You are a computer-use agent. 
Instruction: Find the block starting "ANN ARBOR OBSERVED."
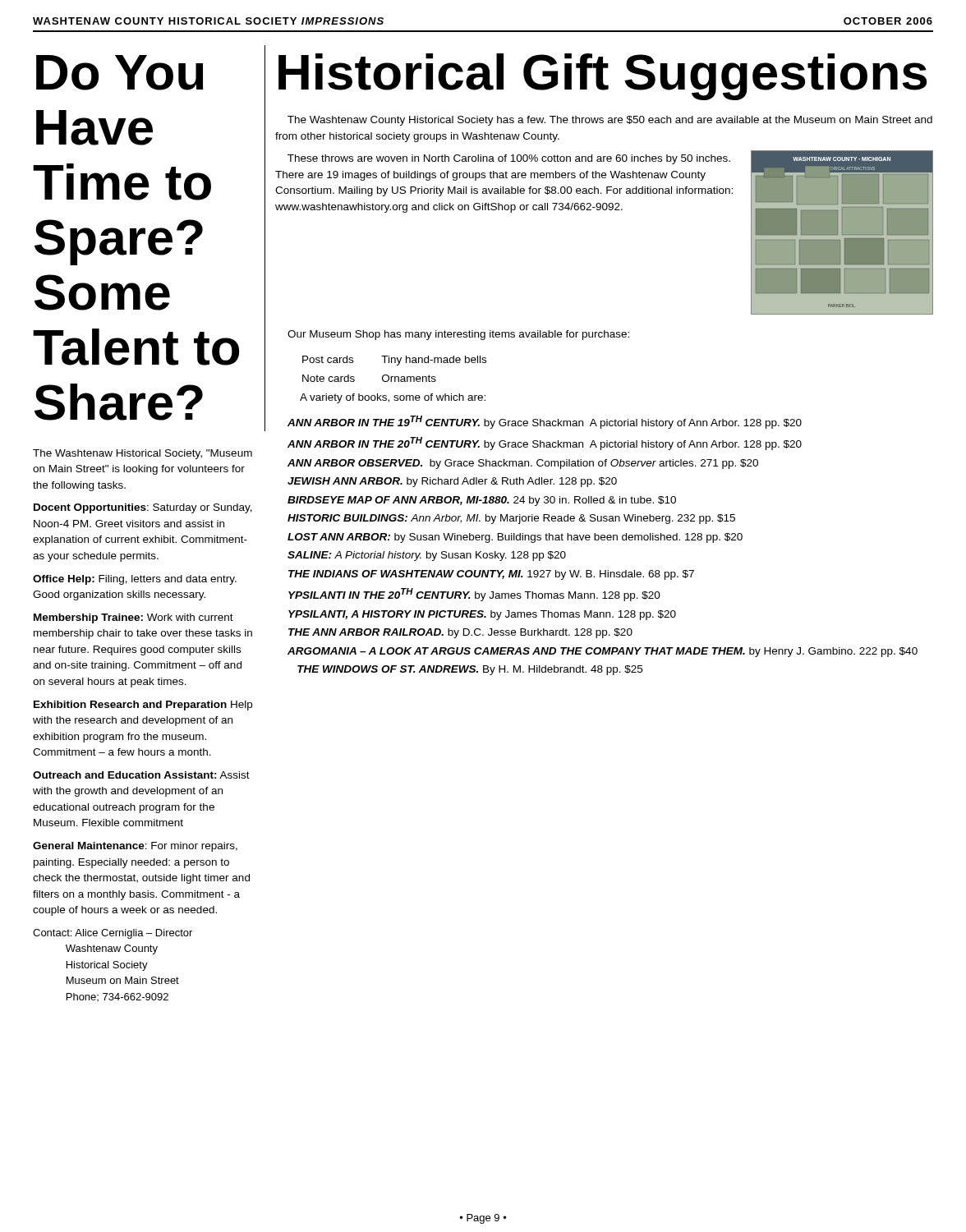[517, 462]
